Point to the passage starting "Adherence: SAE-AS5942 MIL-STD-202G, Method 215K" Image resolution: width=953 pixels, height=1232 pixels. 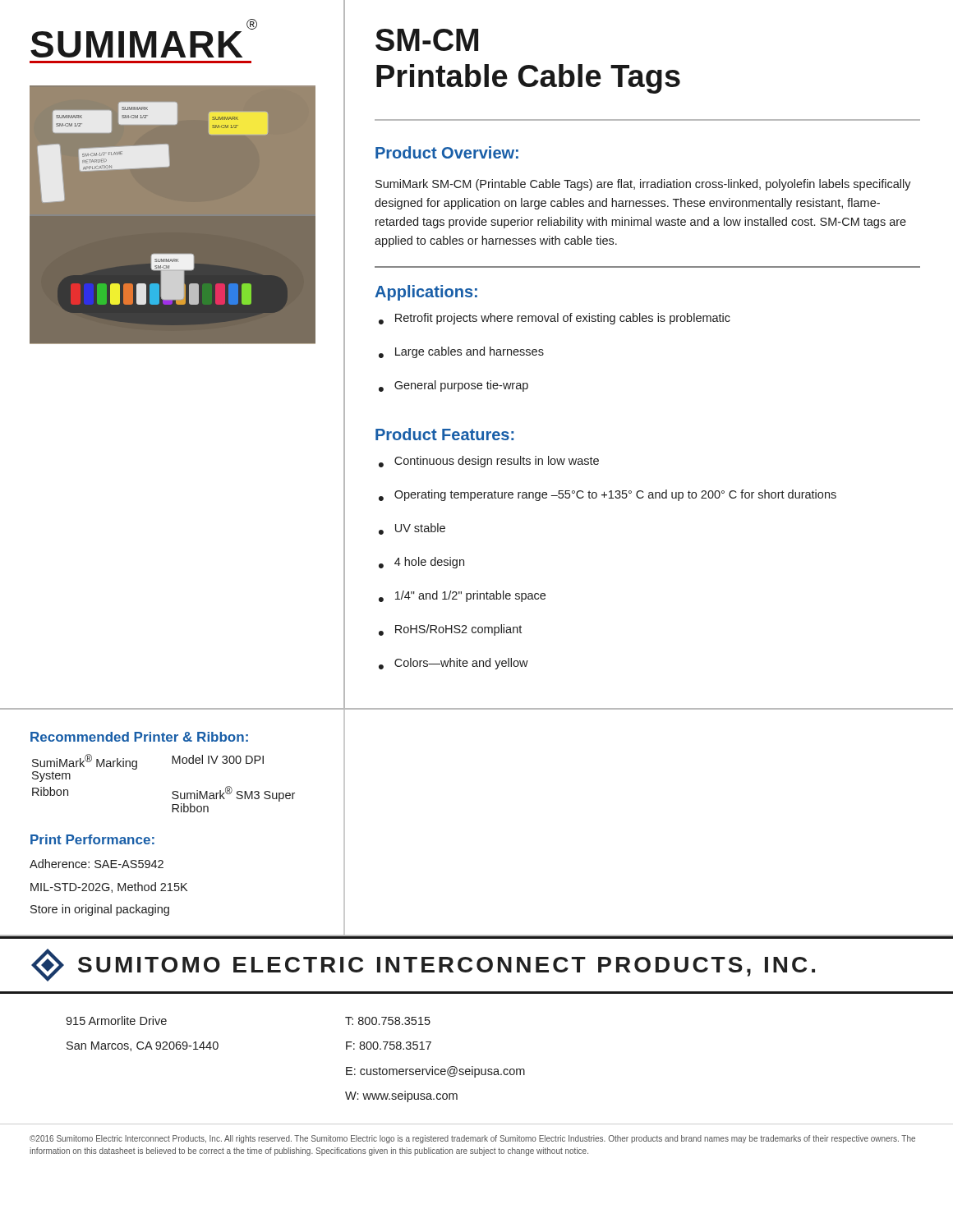[177, 888]
